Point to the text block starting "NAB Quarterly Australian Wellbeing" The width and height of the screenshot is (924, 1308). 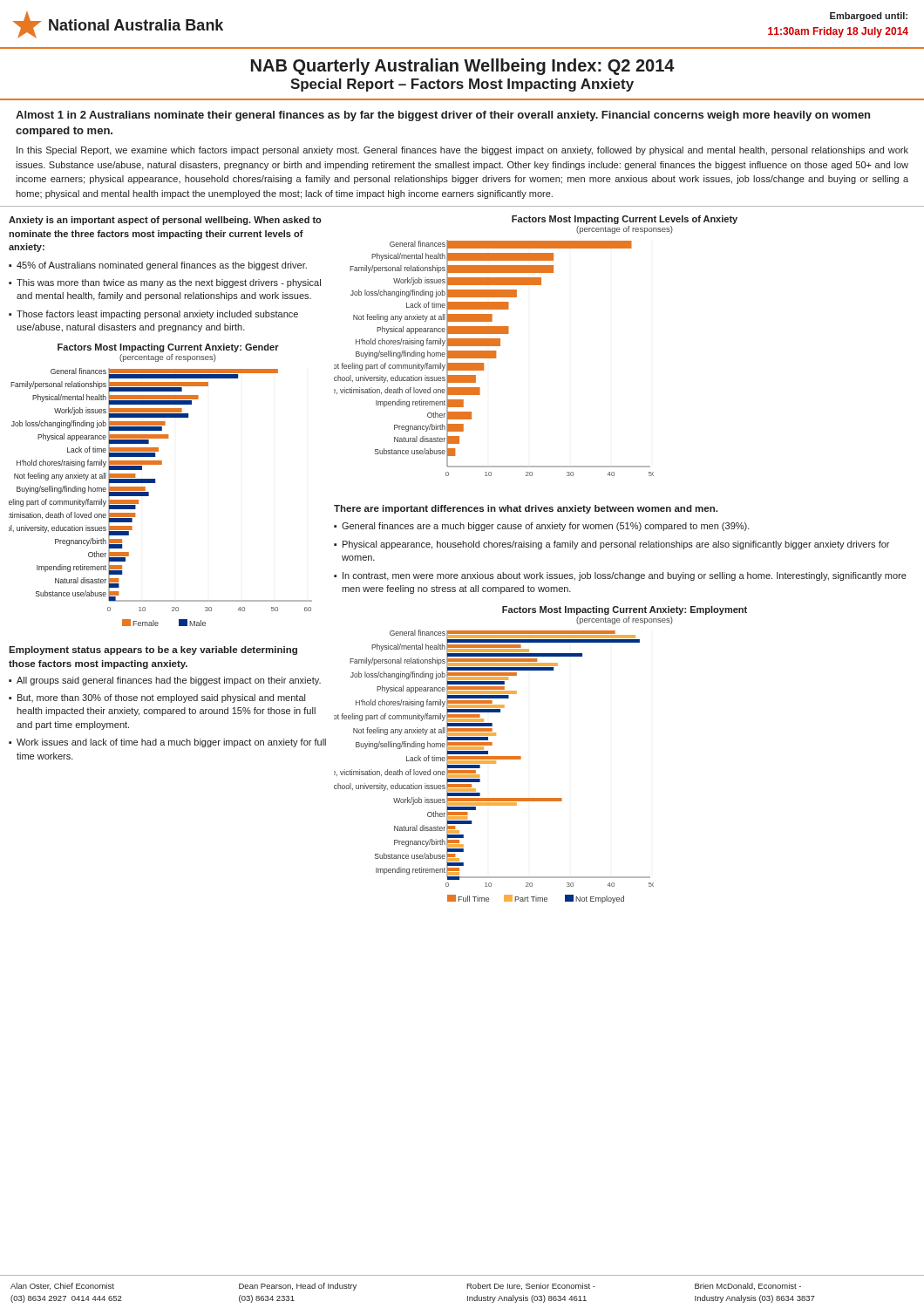click(462, 75)
